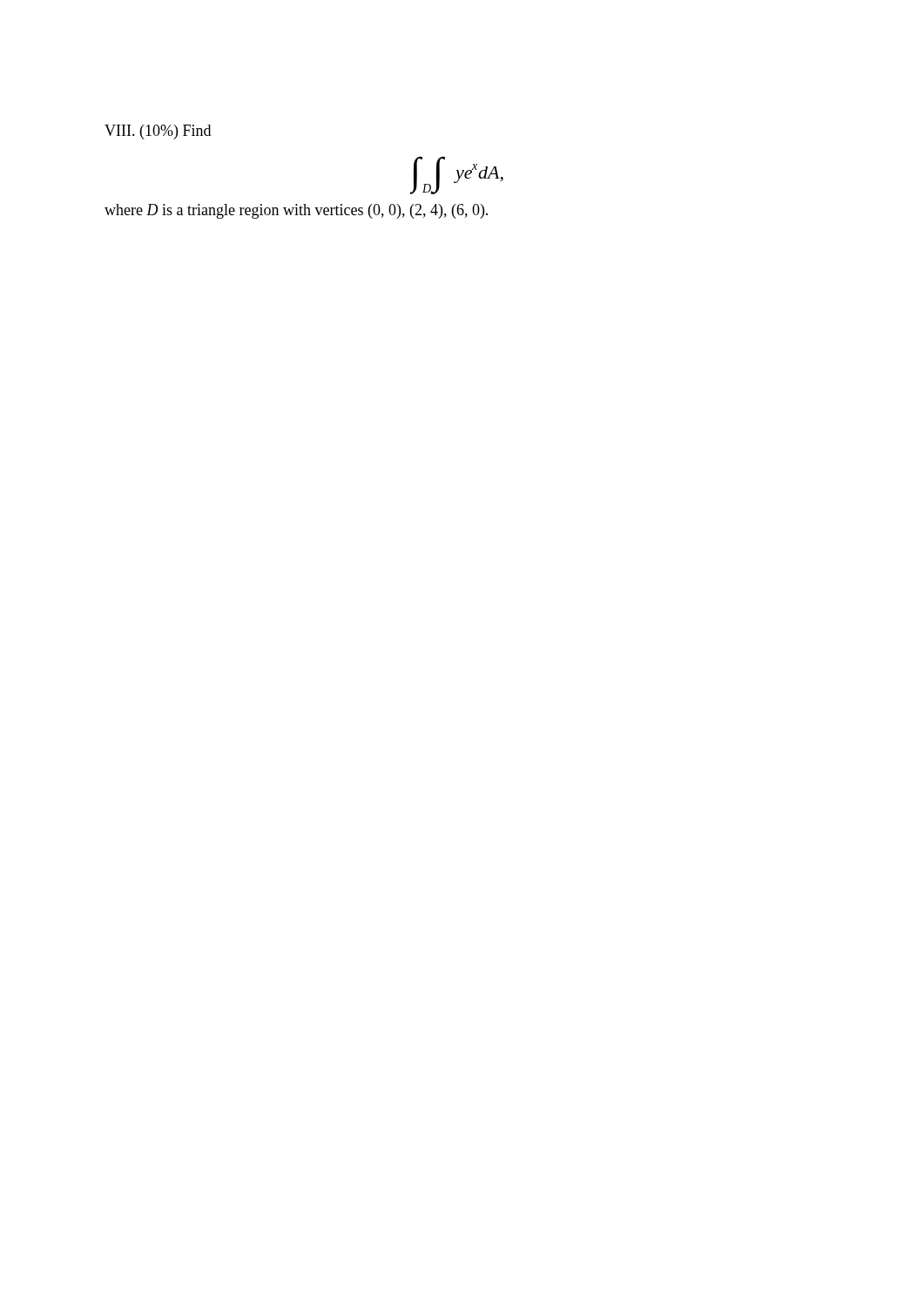This screenshot has width=924, height=1307.
Task: Locate the element starting "VIII. (10%) Find"
Action: pos(158,131)
